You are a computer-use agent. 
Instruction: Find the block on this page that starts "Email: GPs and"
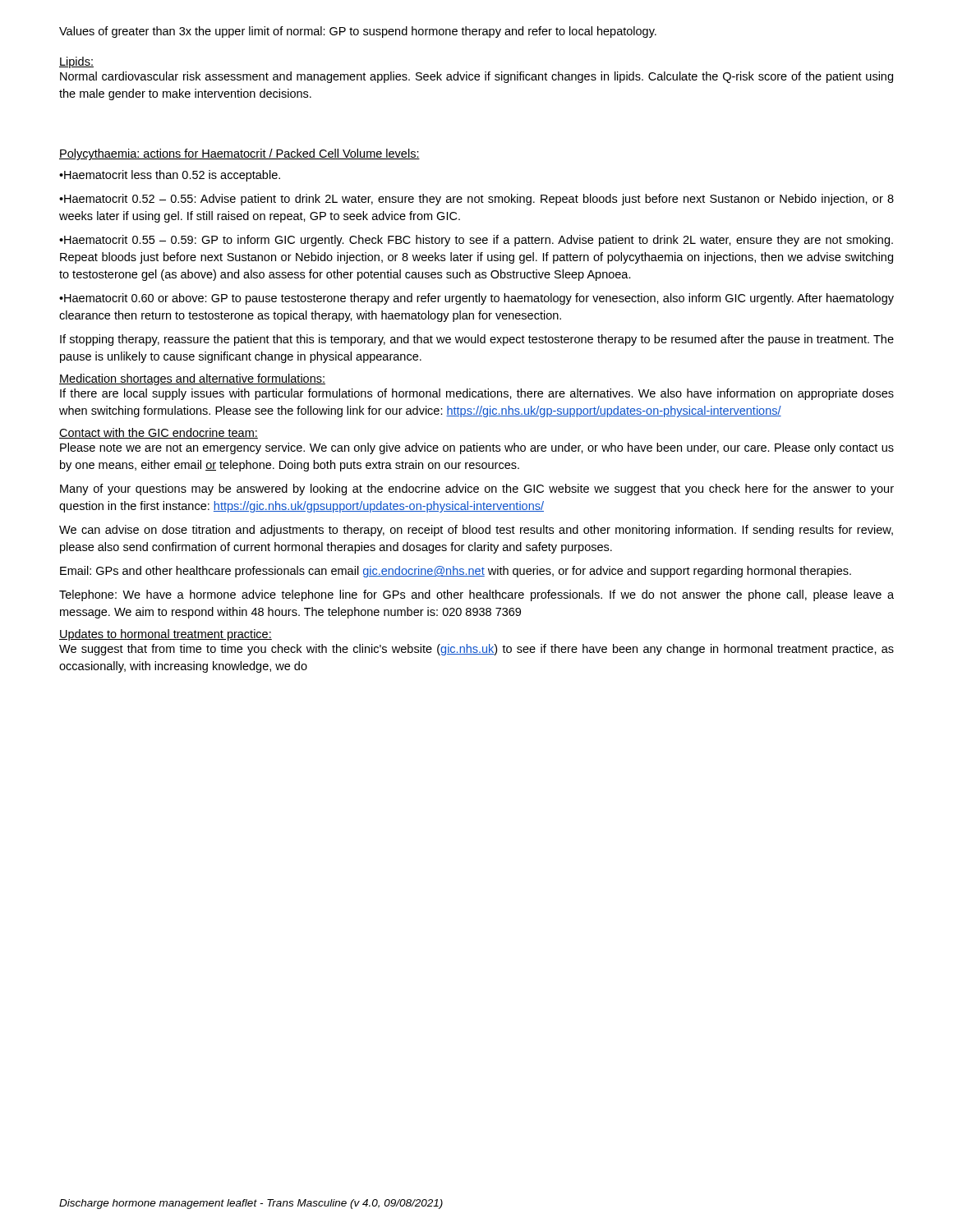coord(476,572)
